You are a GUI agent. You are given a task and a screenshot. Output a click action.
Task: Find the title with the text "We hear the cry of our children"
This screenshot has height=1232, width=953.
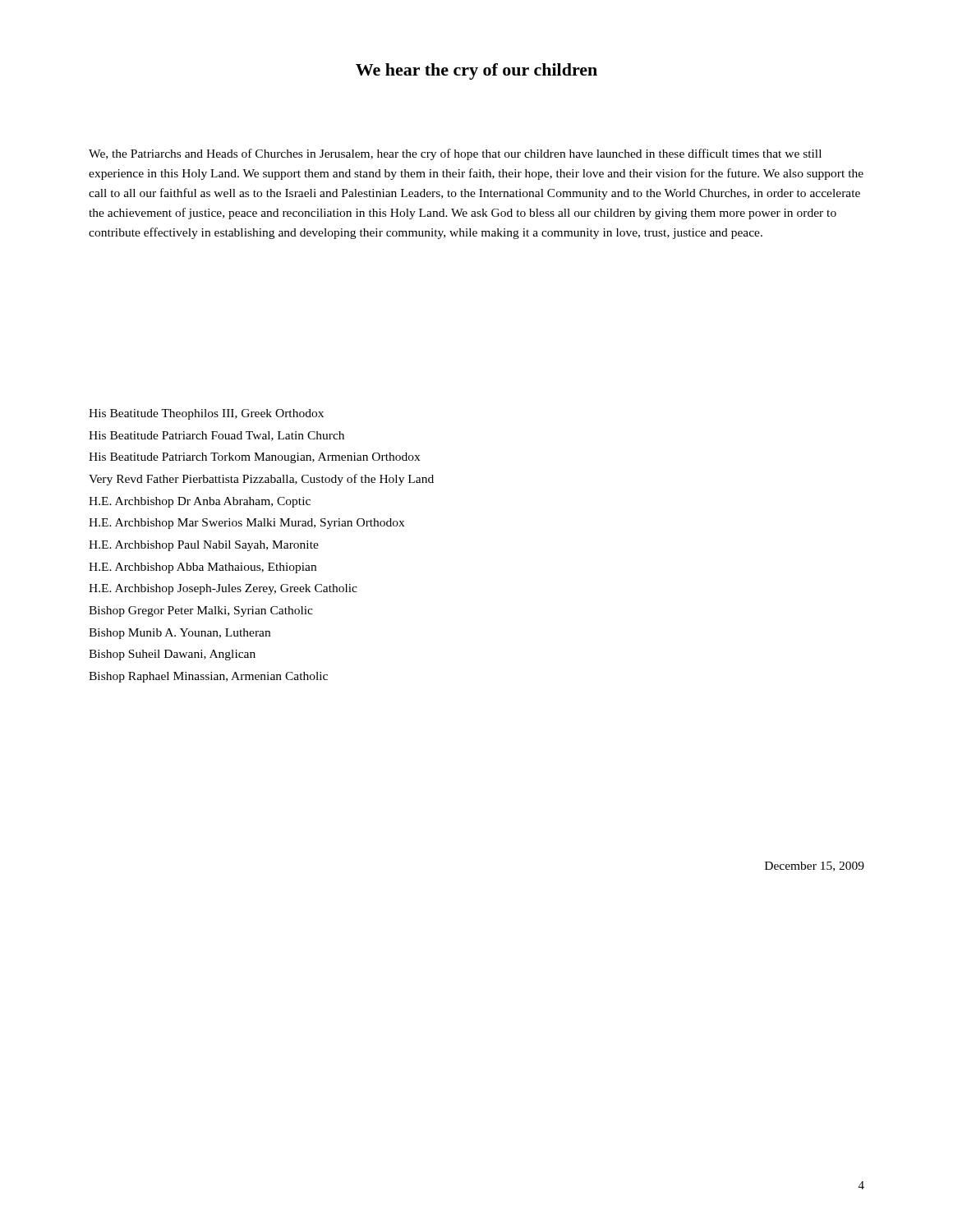[x=476, y=70]
